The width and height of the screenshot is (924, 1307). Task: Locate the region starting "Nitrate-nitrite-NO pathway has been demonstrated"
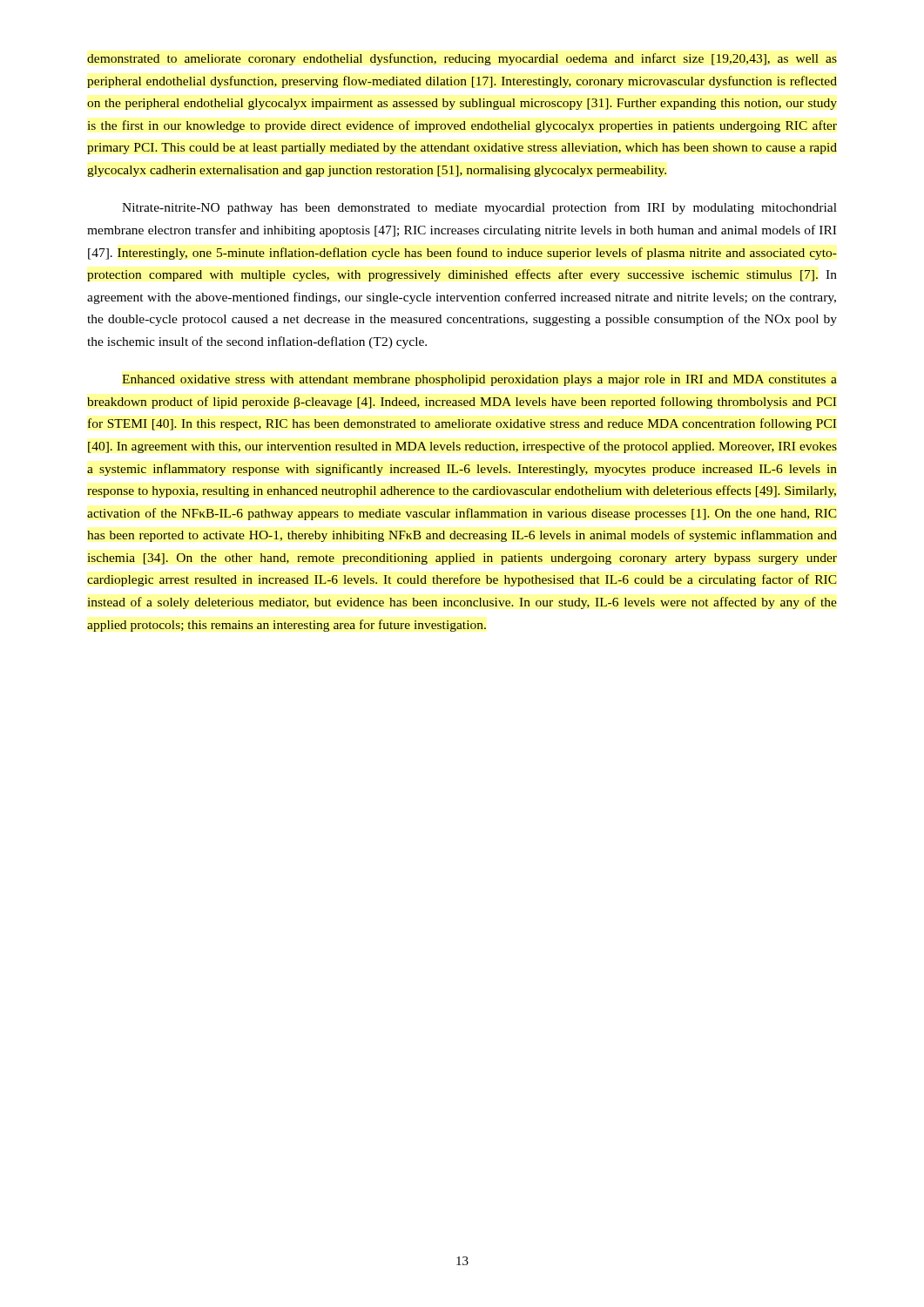(462, 274)
